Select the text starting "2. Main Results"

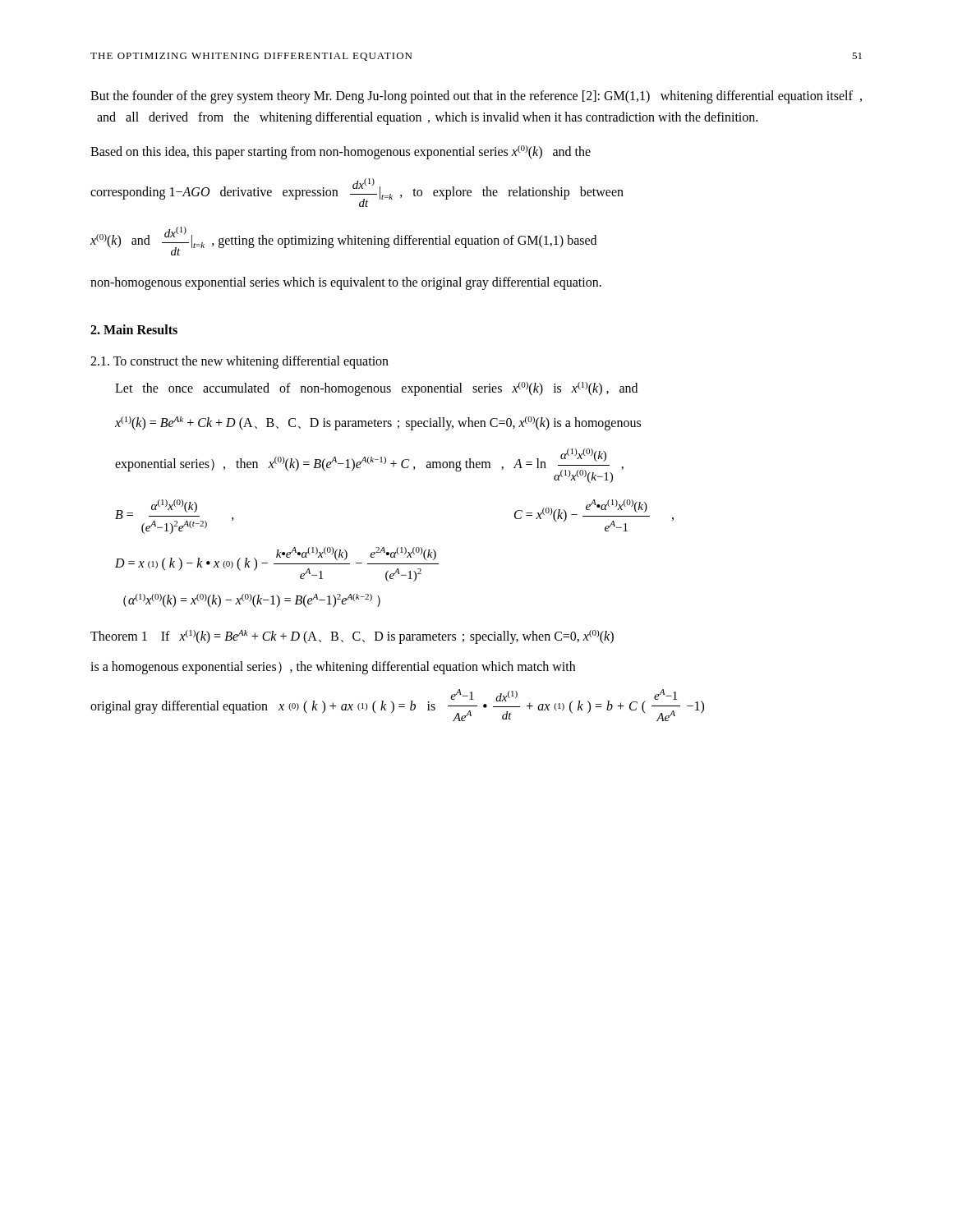tap(134, 330)
